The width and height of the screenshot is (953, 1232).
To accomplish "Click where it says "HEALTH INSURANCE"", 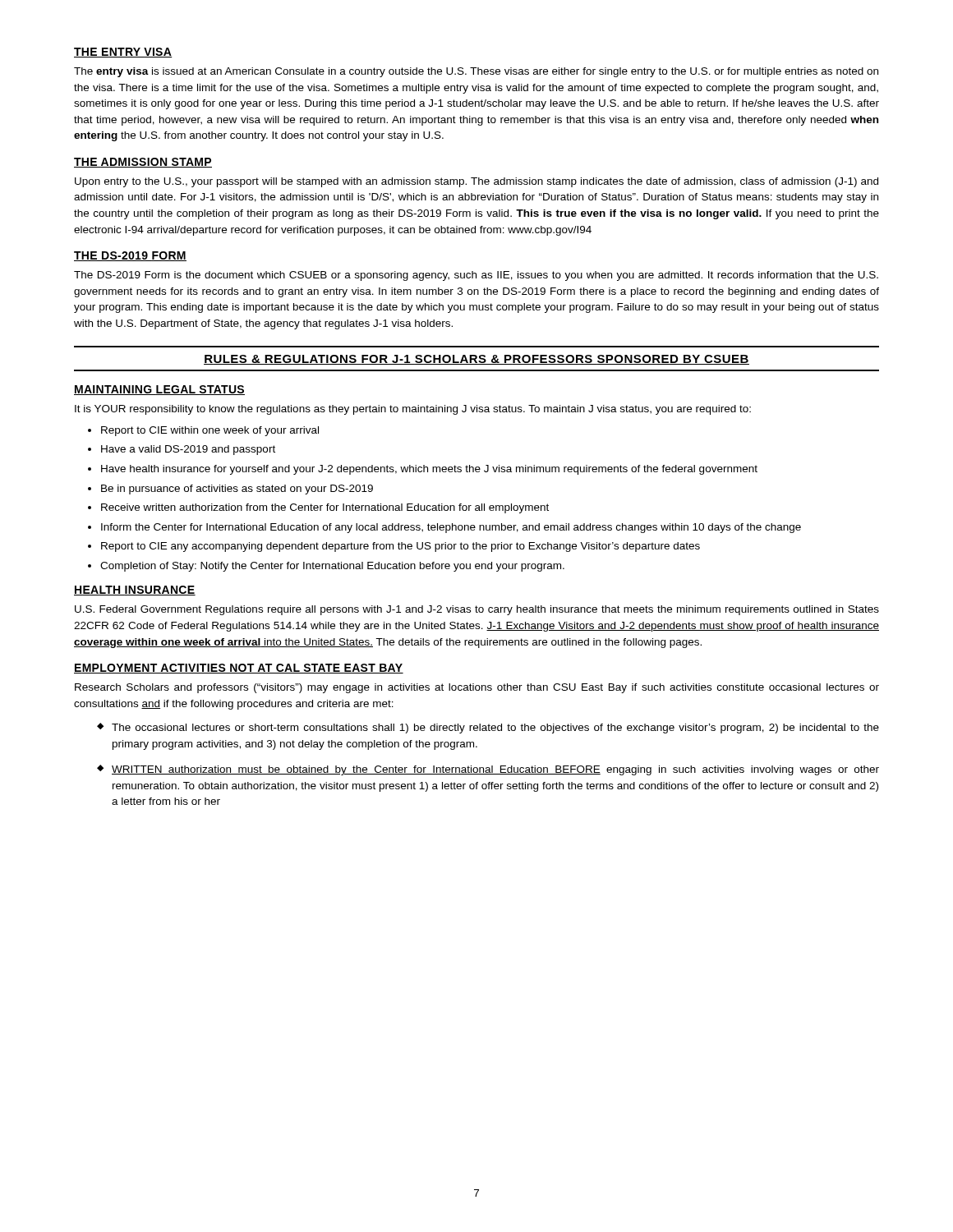I will pos(134,590).
